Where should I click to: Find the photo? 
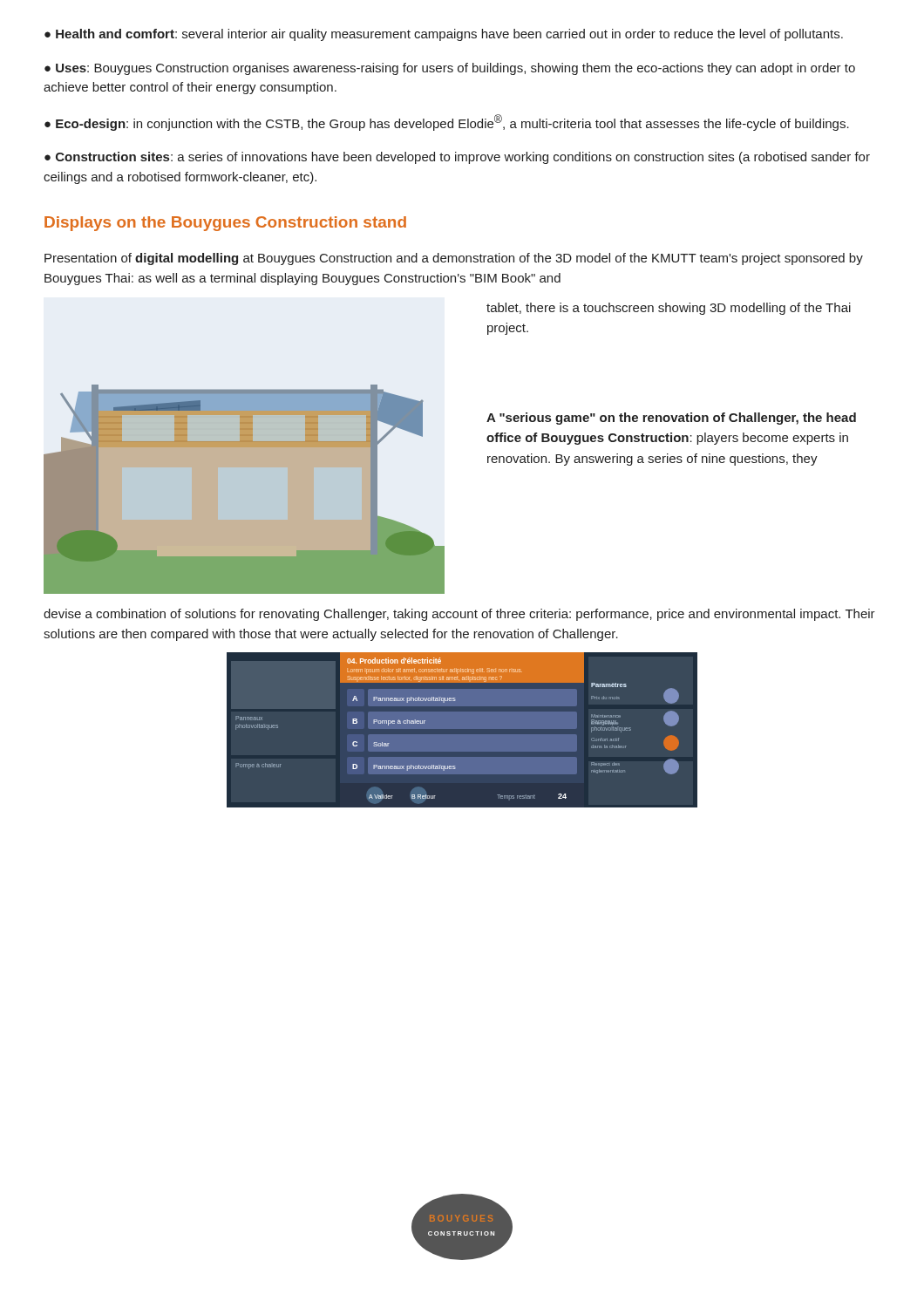pos(253,446)
